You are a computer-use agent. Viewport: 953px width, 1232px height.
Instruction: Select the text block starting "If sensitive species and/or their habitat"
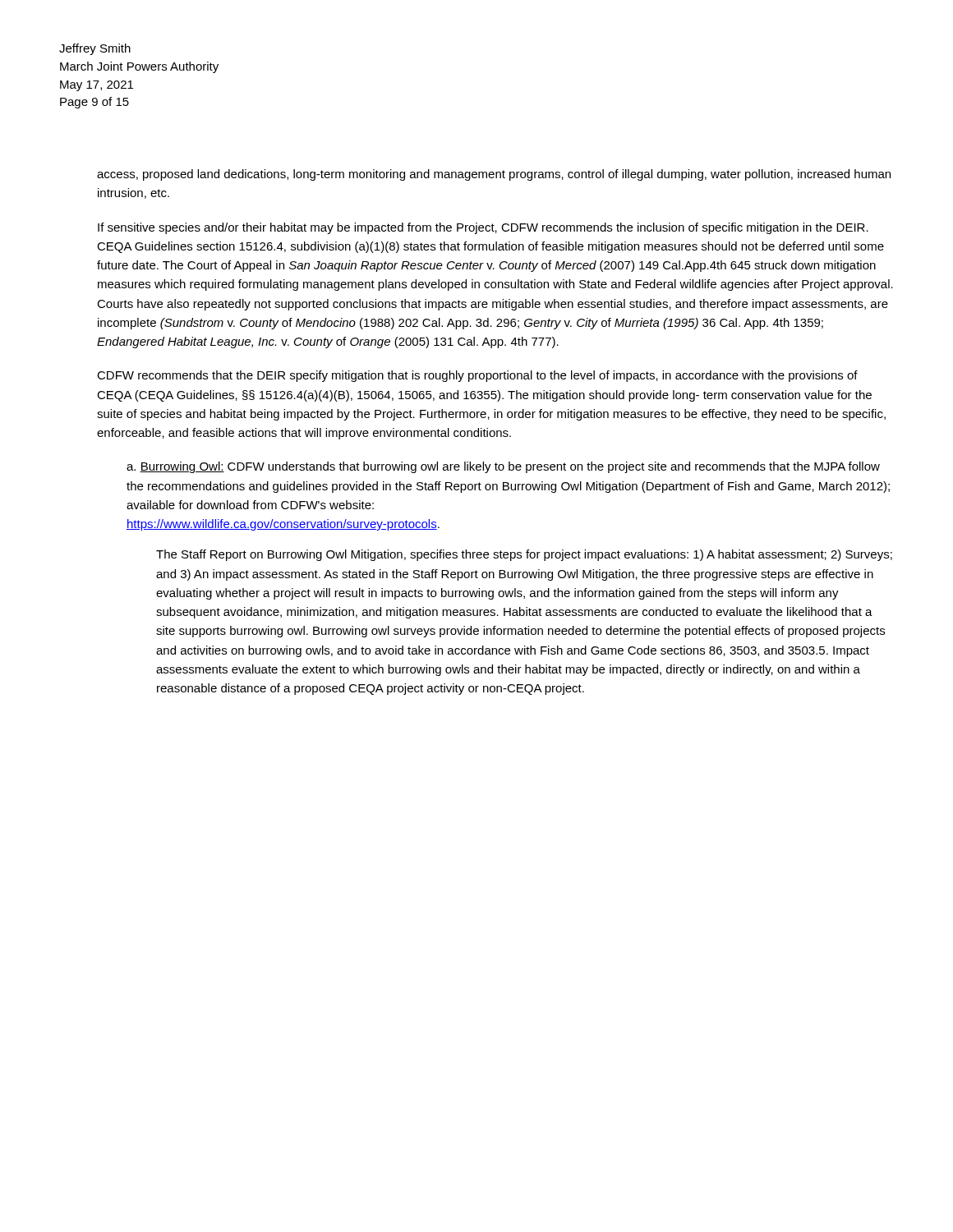495,284
